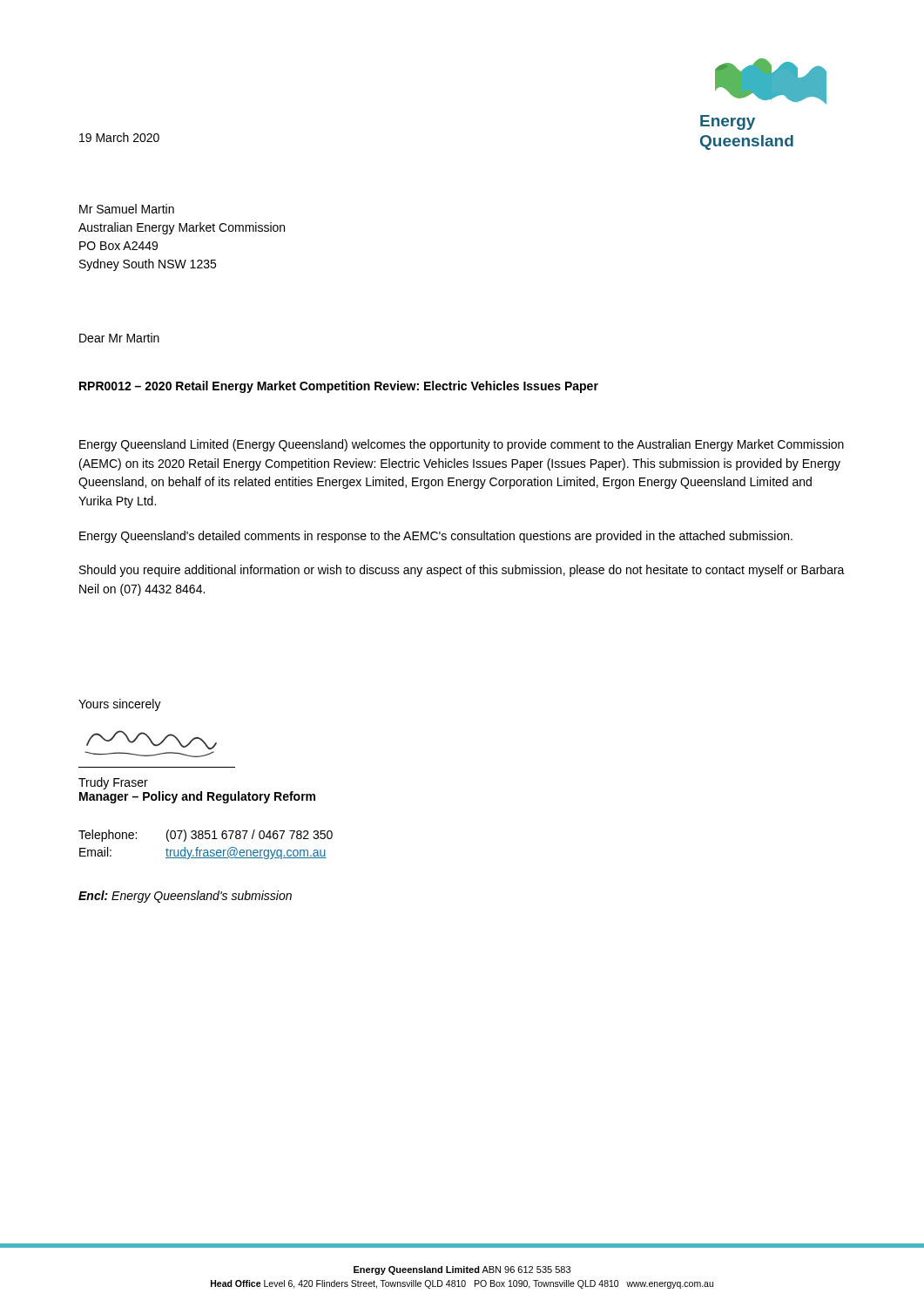Find the logo
This screenshot has height=1307, width=924.
coord(767,110)
